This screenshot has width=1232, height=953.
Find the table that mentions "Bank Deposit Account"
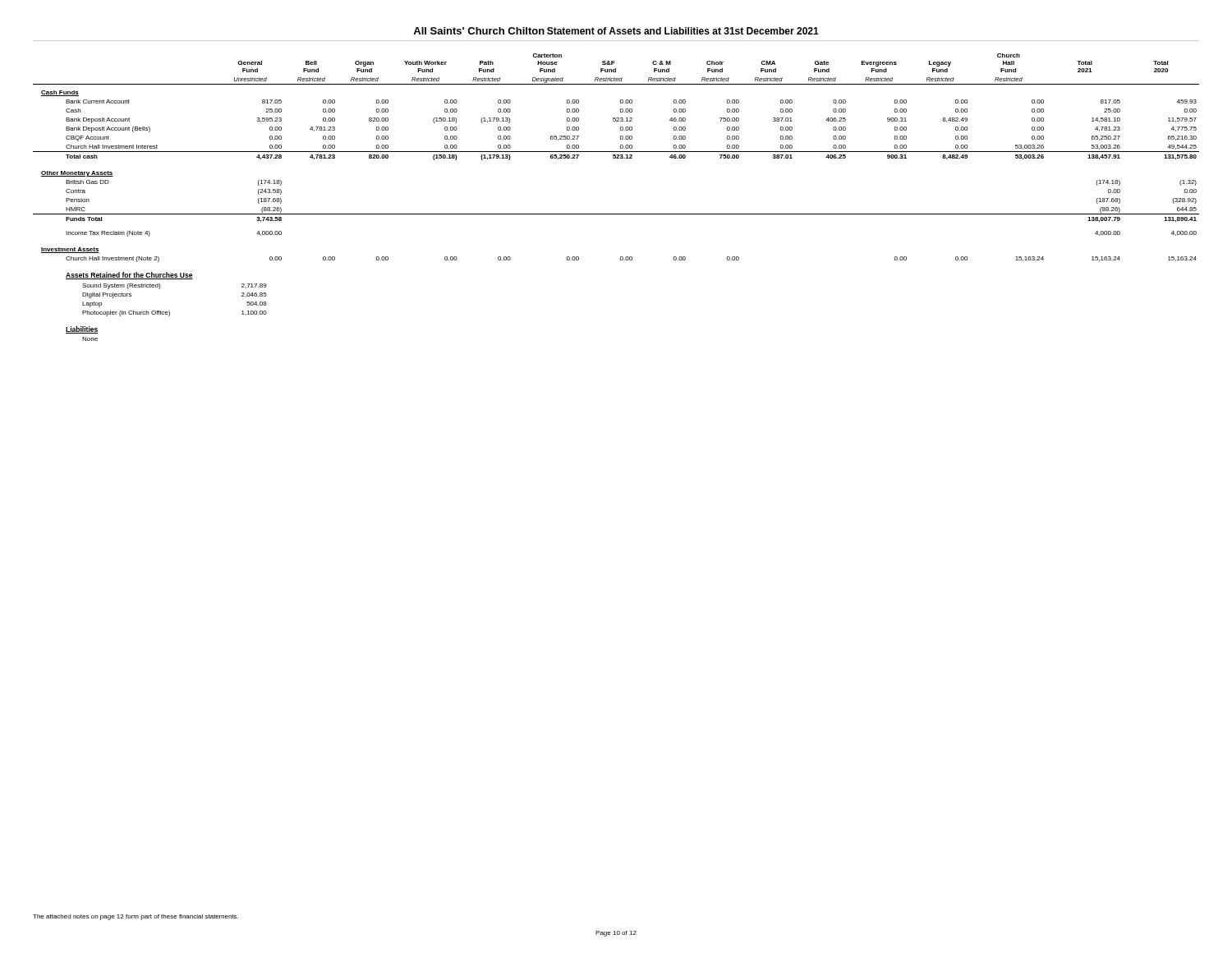point(616,157)
